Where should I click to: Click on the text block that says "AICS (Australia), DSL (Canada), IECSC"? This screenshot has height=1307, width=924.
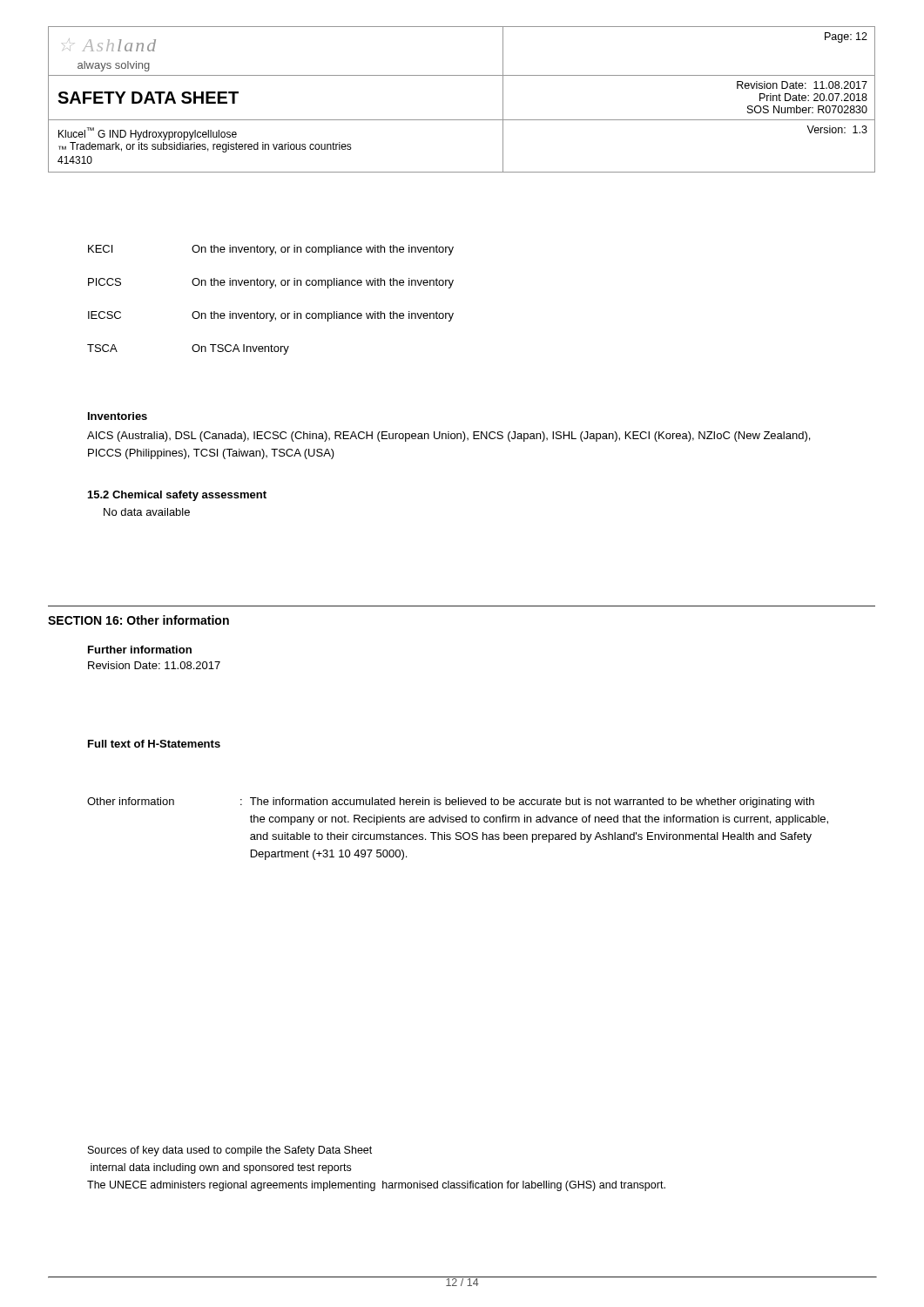pyautogui.click(x=449, y=444)
